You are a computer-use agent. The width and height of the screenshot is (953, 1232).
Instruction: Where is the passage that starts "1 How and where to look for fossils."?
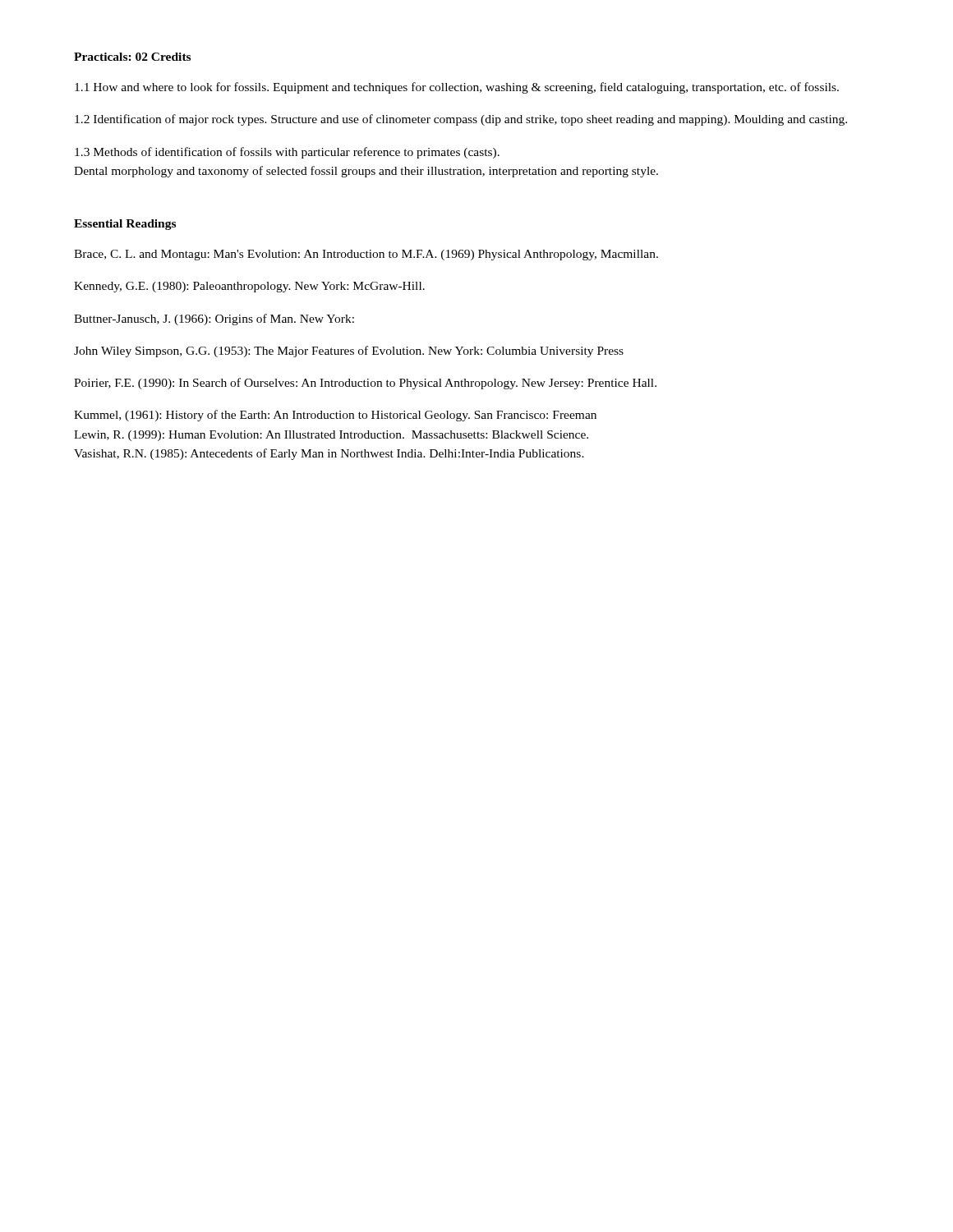click(457, 87)
